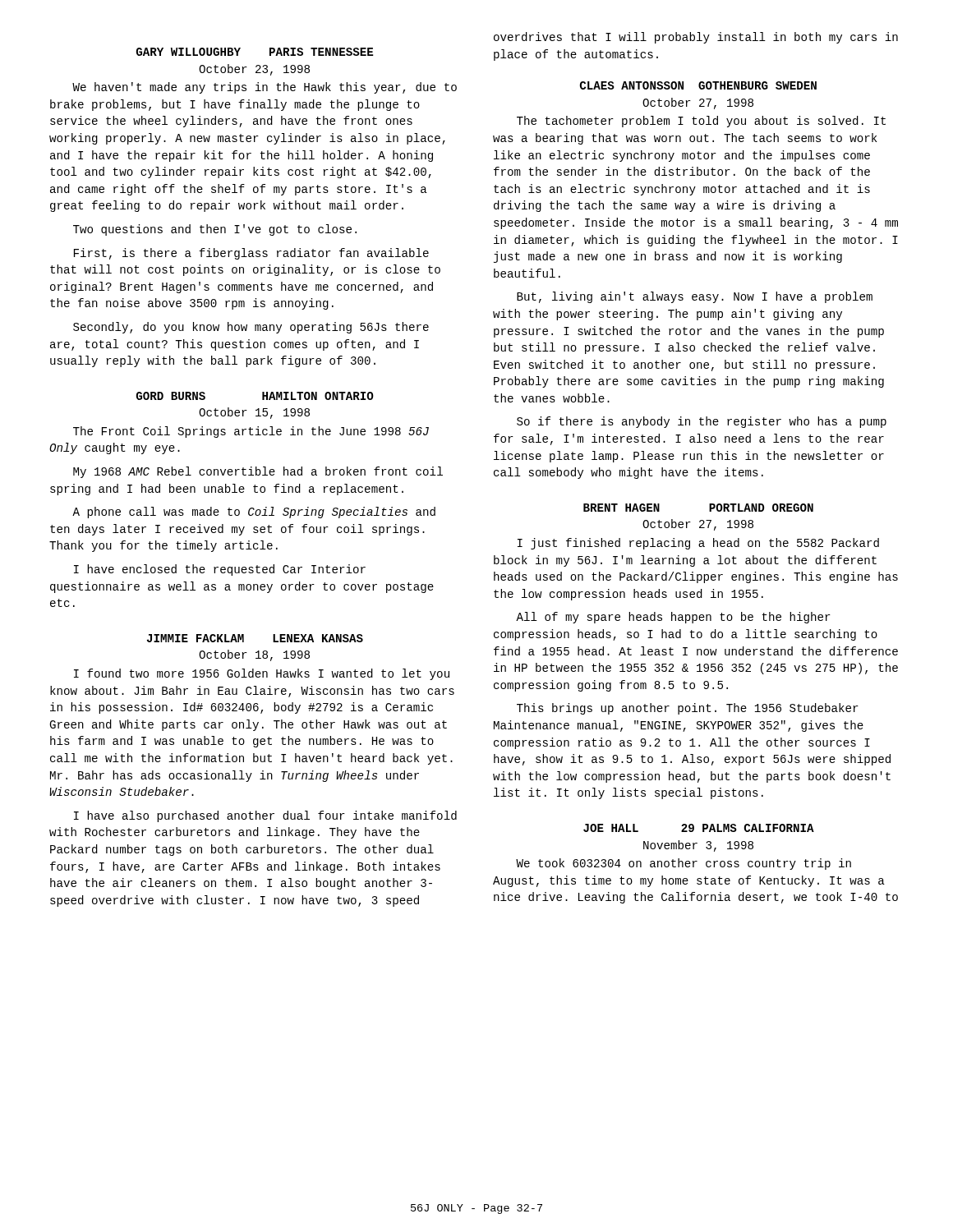Screen dimensions: 1232x953
Task: Point to the block starting "The Front Coil Springs"
Action: pos(255,441)
